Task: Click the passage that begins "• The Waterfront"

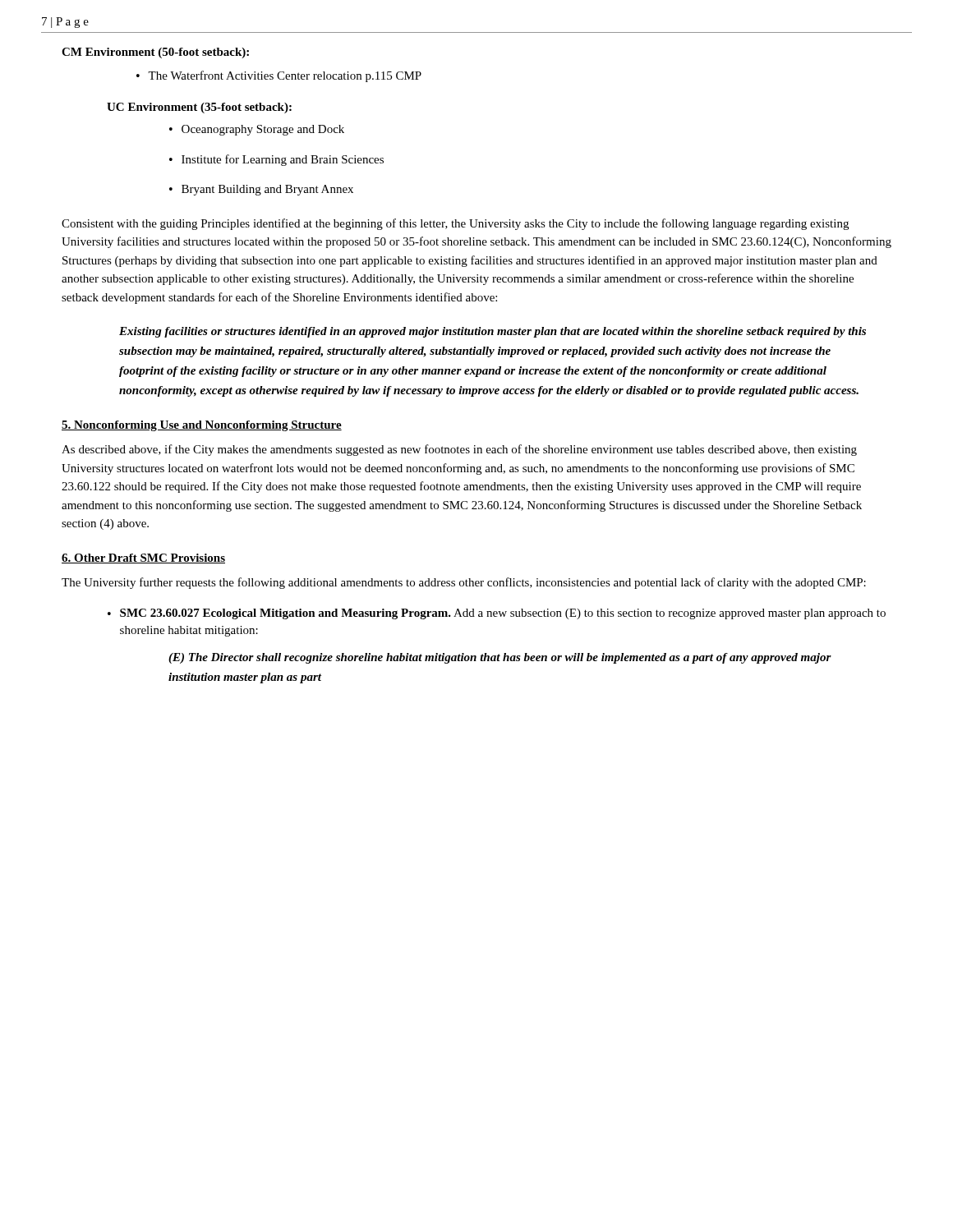Action: pyautogui.click(x=279, y=77)
